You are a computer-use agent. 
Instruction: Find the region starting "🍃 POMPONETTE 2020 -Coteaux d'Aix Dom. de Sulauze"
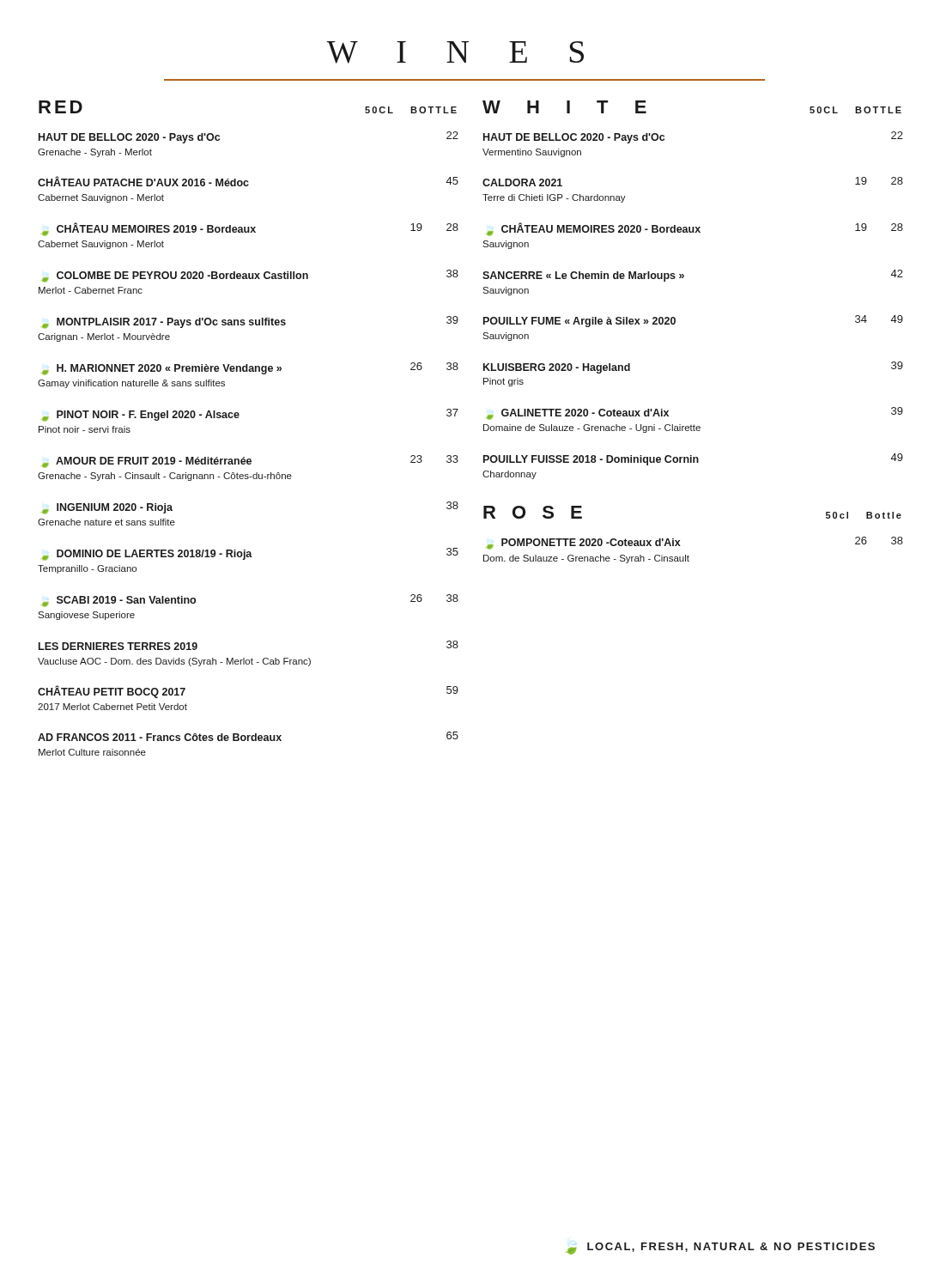pyautogui.click(x=693, y=550)
